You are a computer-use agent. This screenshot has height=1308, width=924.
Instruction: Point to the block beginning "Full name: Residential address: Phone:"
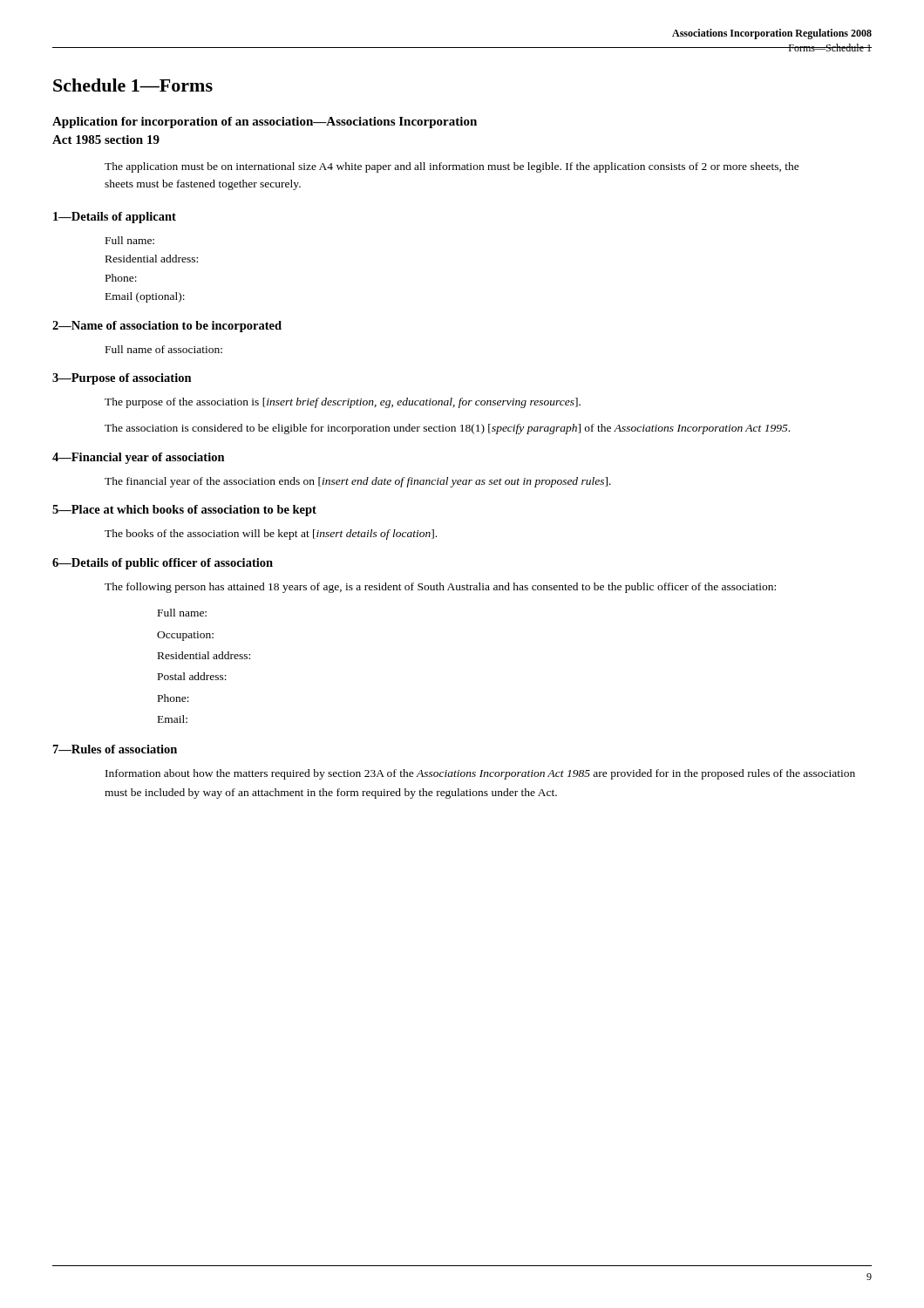152,268
